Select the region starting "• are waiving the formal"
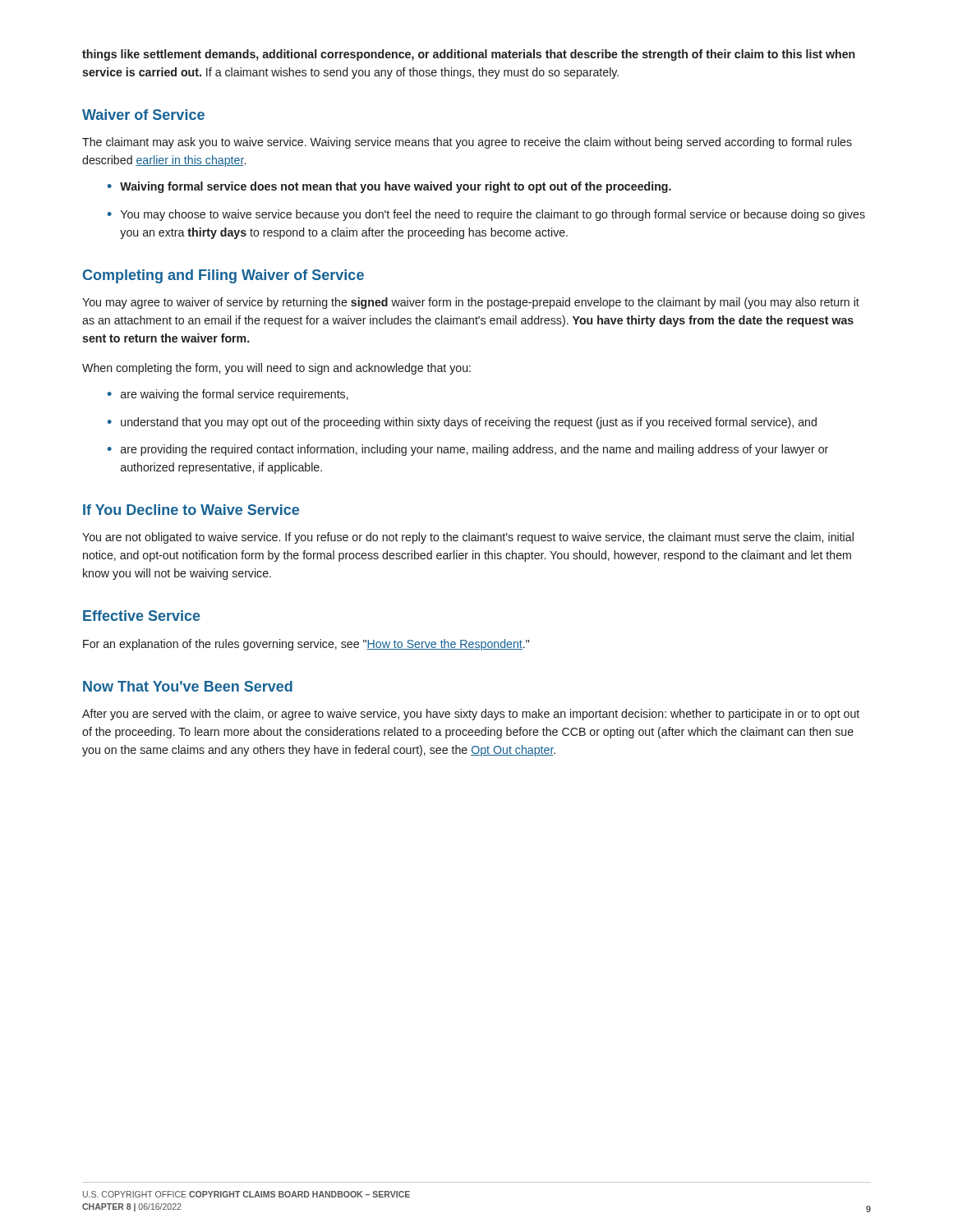Image resolution: width=953 pixels, height=1232 pixels. pos(228,395)
